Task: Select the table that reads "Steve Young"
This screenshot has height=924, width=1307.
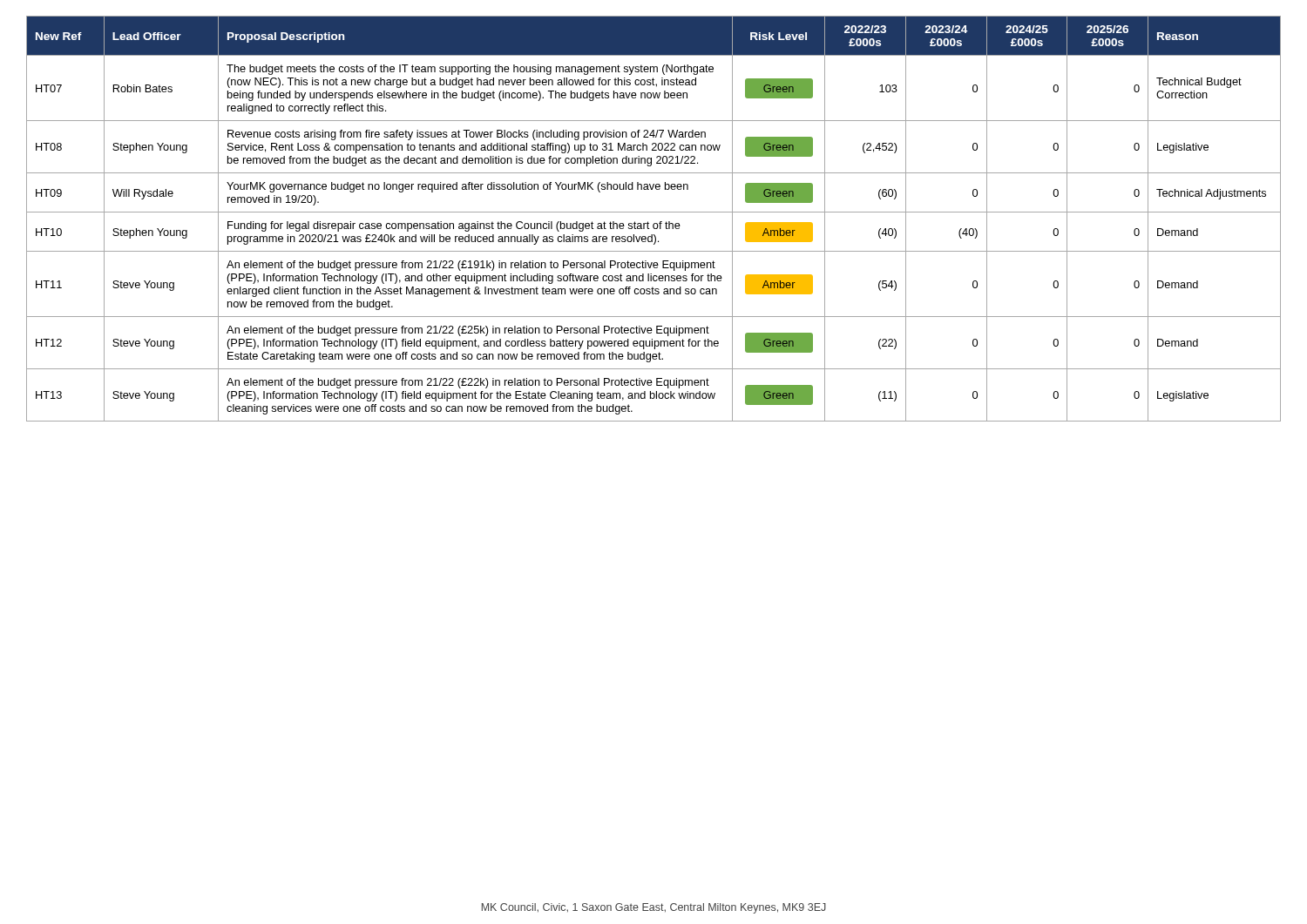Action: (654, 219)
